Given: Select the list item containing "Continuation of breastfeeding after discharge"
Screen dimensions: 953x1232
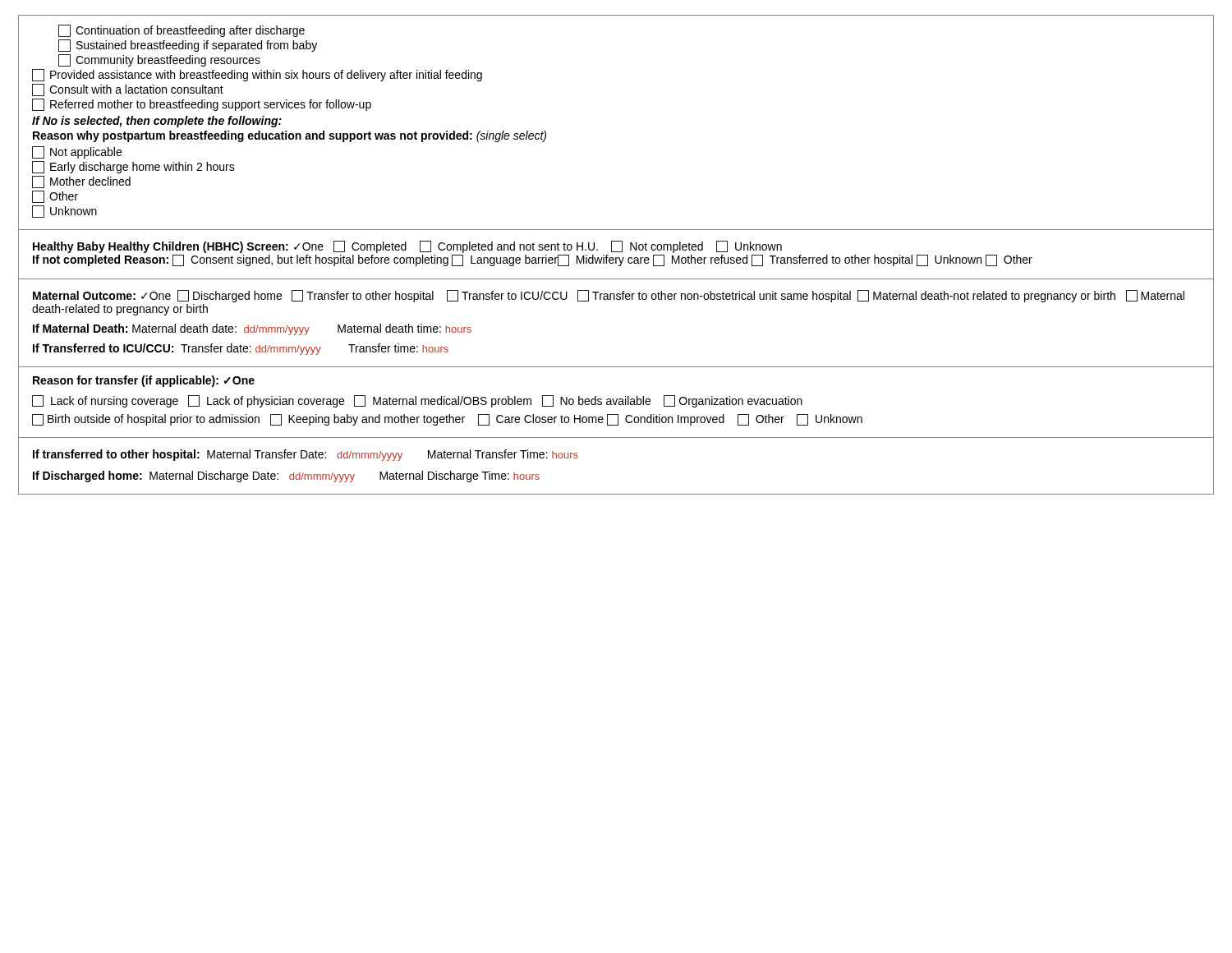Looking at the screenshot, I should coord(182,30).
